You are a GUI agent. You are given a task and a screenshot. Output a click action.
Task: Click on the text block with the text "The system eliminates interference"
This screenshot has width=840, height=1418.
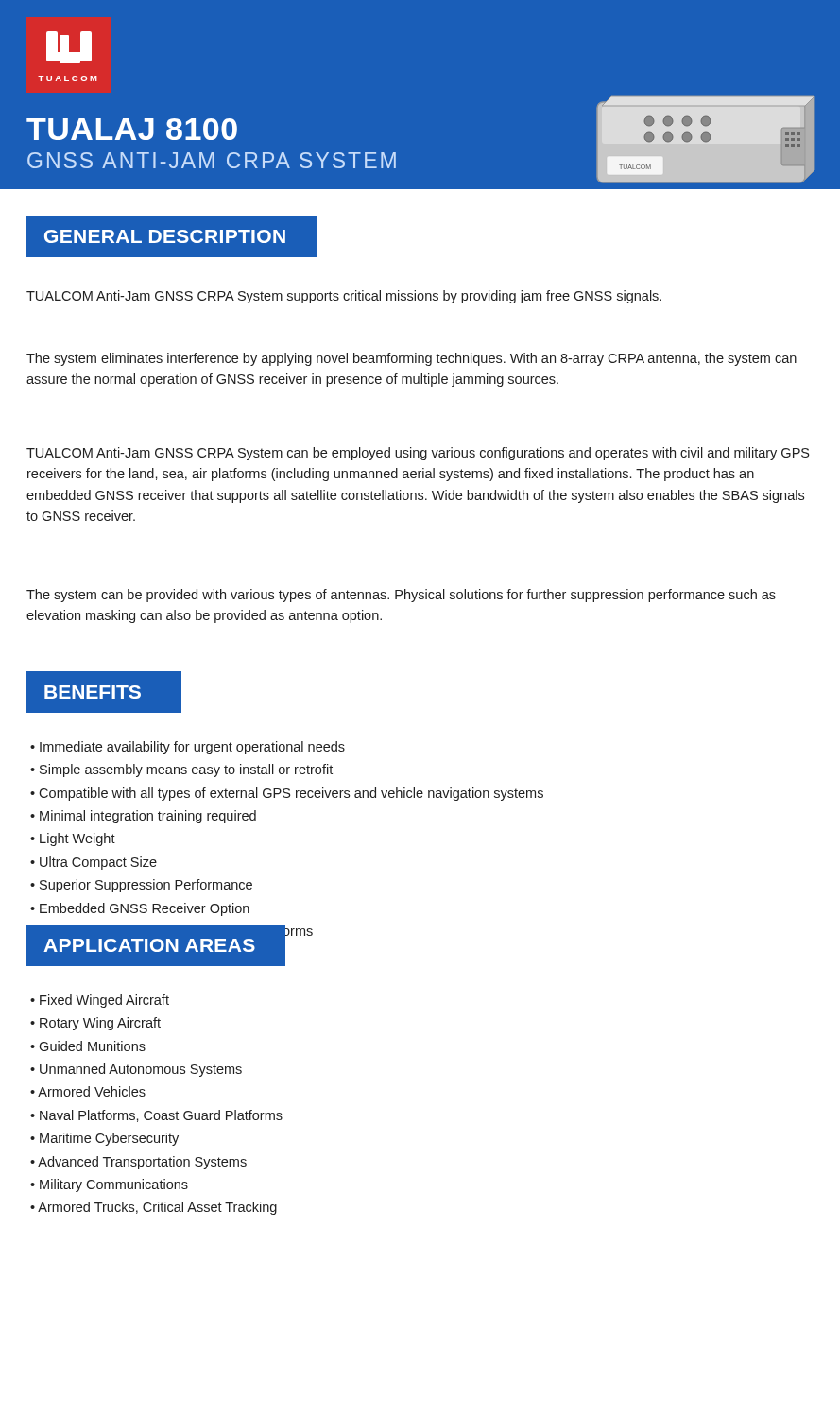(412, 369)
